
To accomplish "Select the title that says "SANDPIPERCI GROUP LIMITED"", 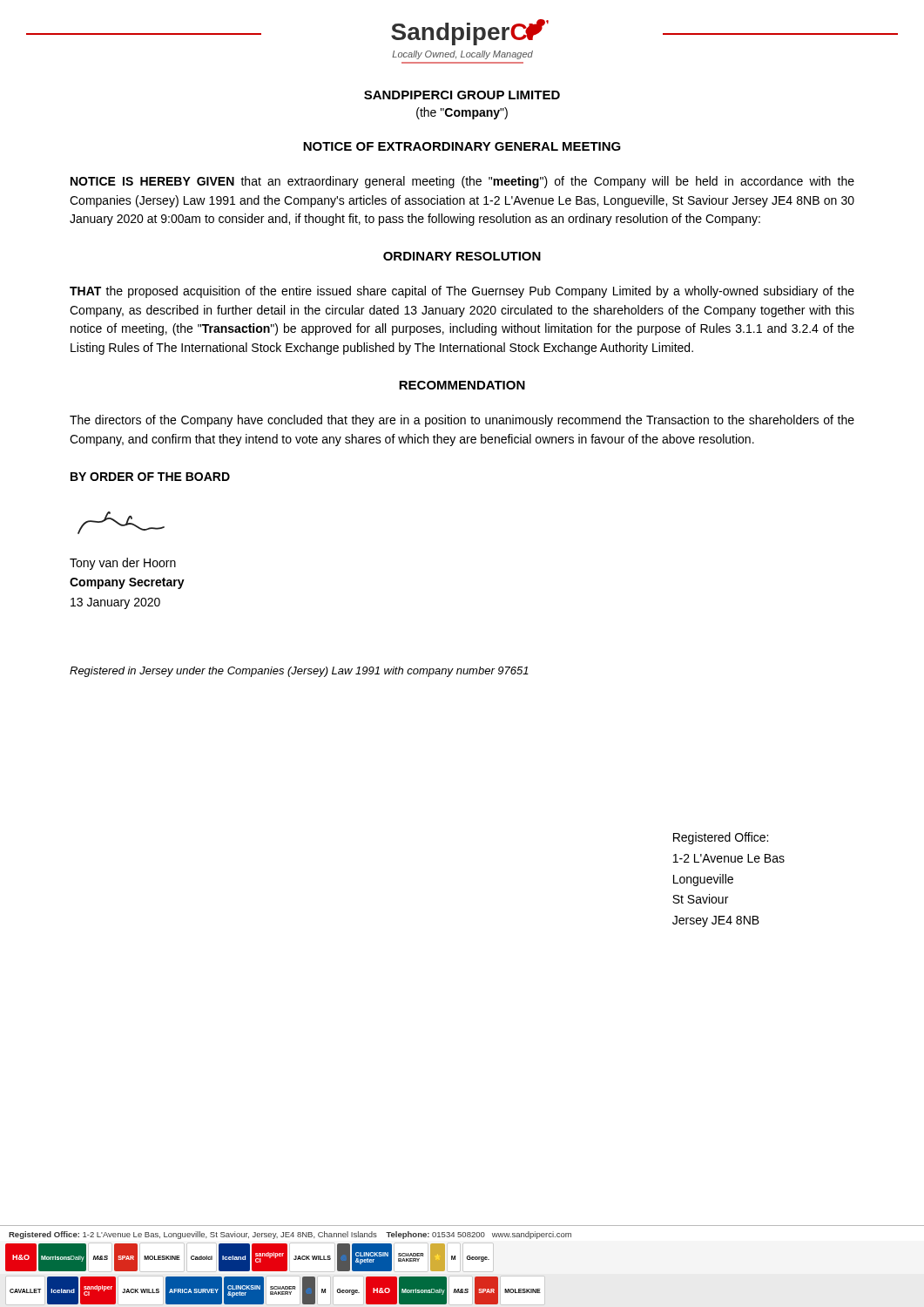I will pos(462,95).
